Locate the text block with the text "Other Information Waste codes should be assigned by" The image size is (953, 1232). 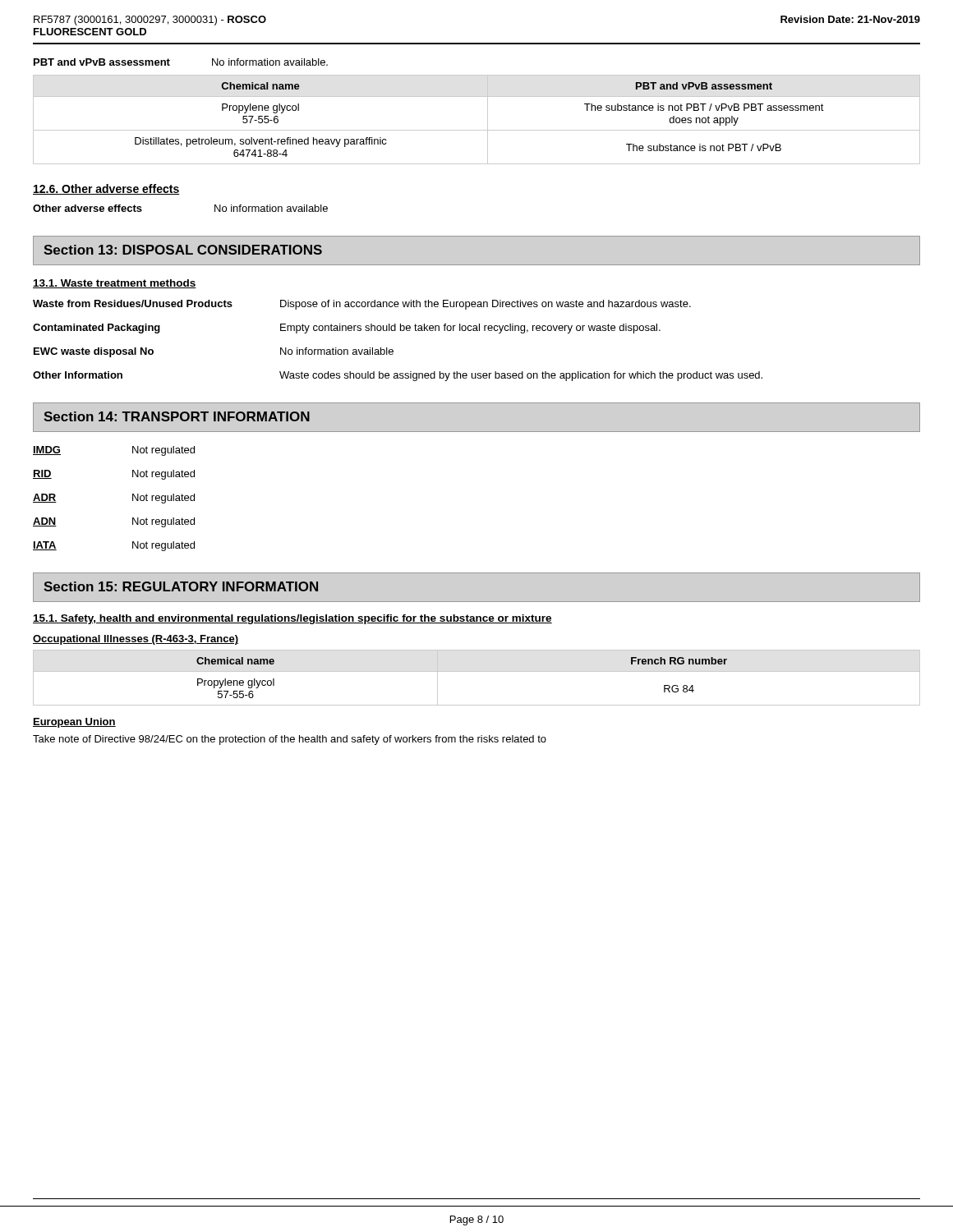tap(476, 375)
